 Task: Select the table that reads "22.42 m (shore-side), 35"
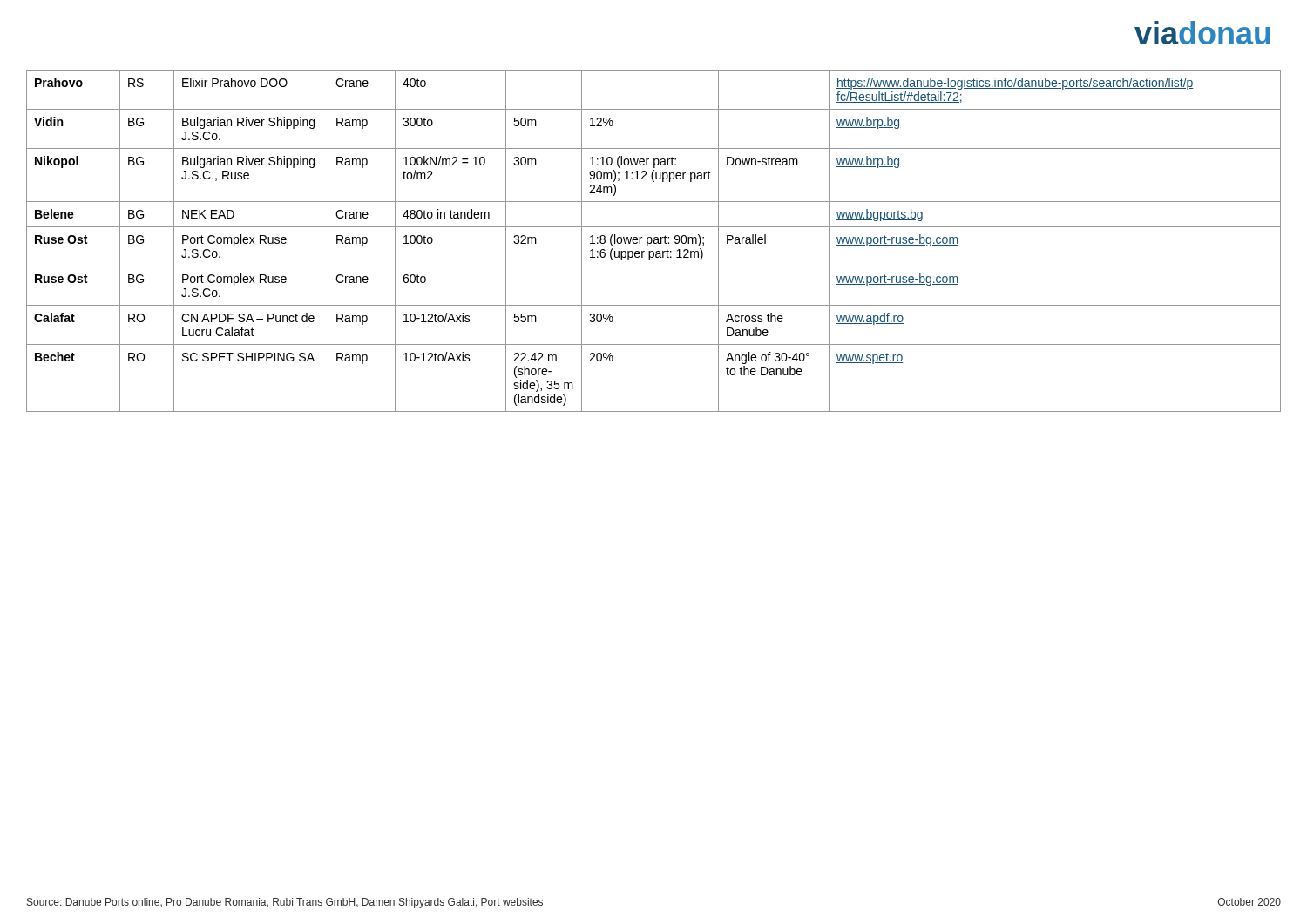tap(654, 241)
